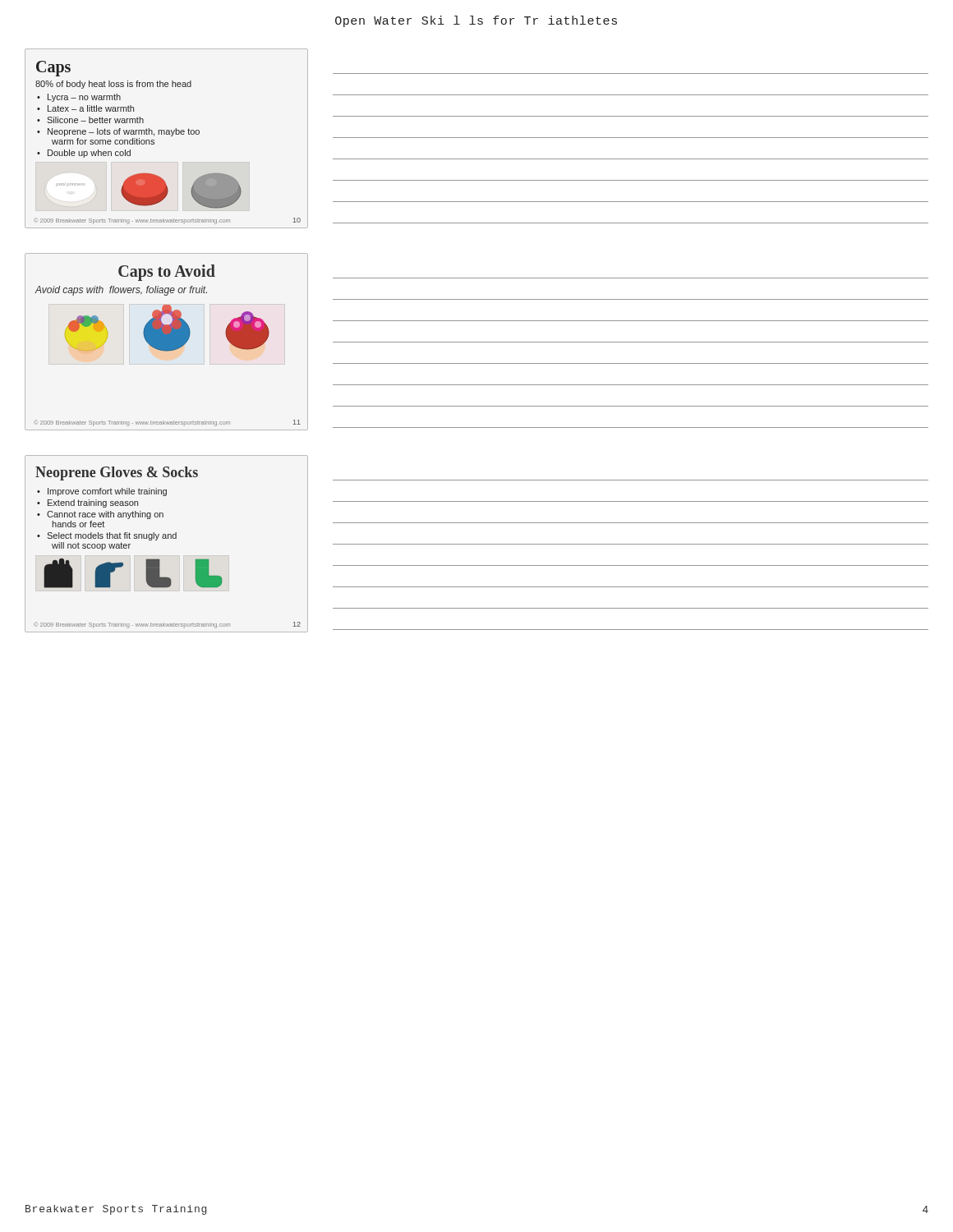
Task: Click on the list item with the text "• Neoprene – lots"
Action: pyautogui.click(x=119, y=136)
